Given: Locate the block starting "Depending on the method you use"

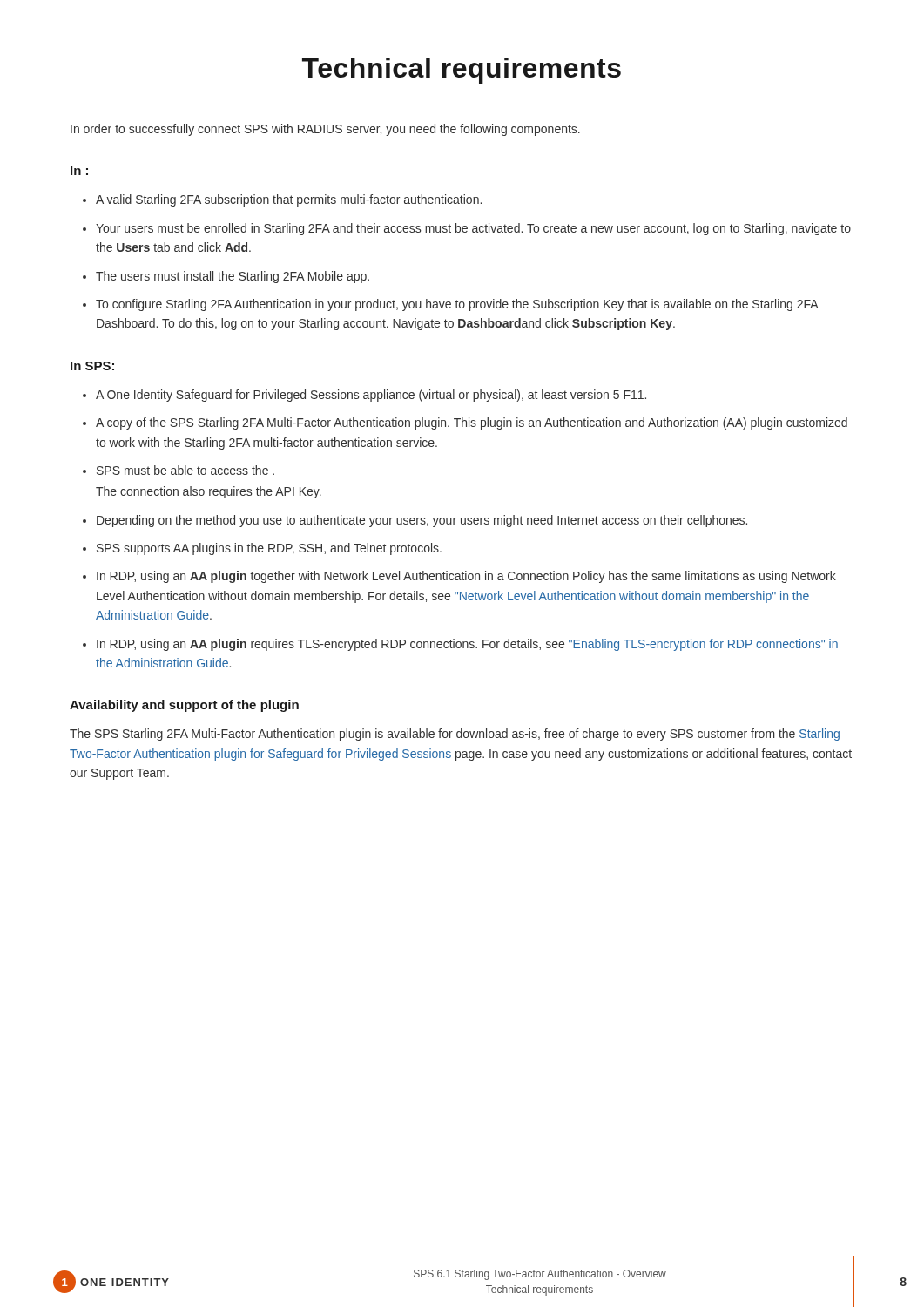Looking at the screenshot, I should click(475, 520).
